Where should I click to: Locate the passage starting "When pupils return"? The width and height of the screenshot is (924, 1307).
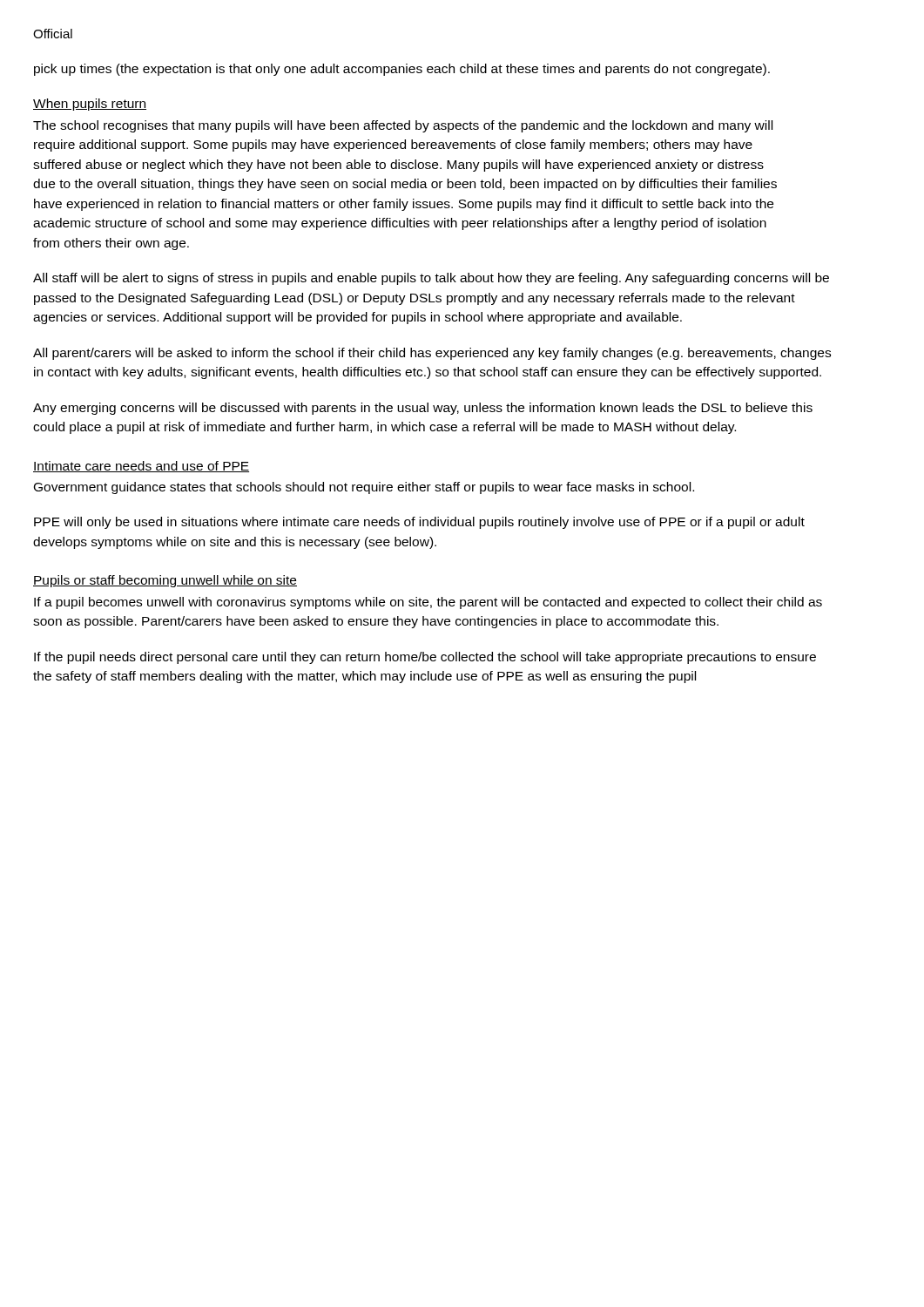90,104
